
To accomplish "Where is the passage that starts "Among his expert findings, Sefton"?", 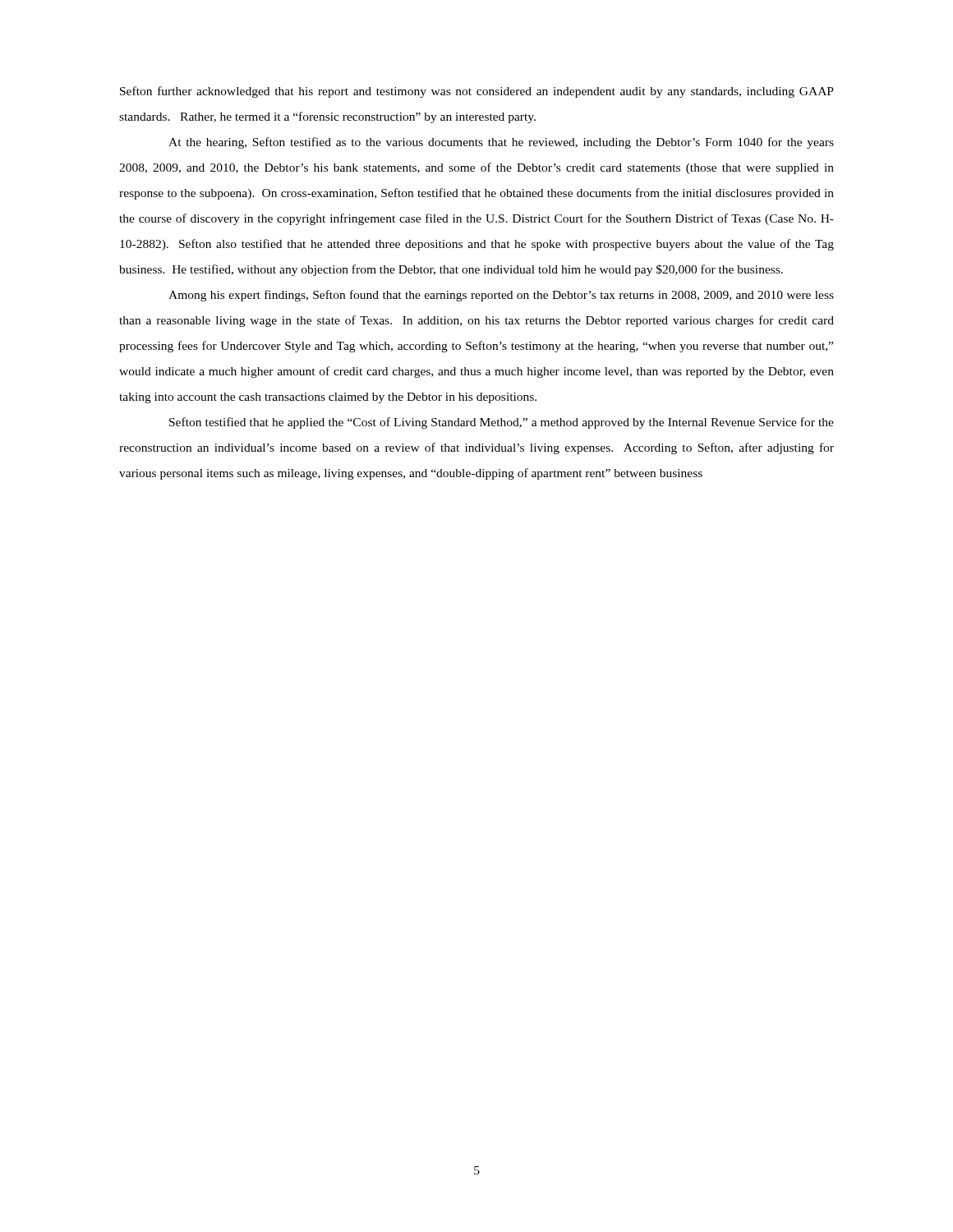I will tap(476, 345).
